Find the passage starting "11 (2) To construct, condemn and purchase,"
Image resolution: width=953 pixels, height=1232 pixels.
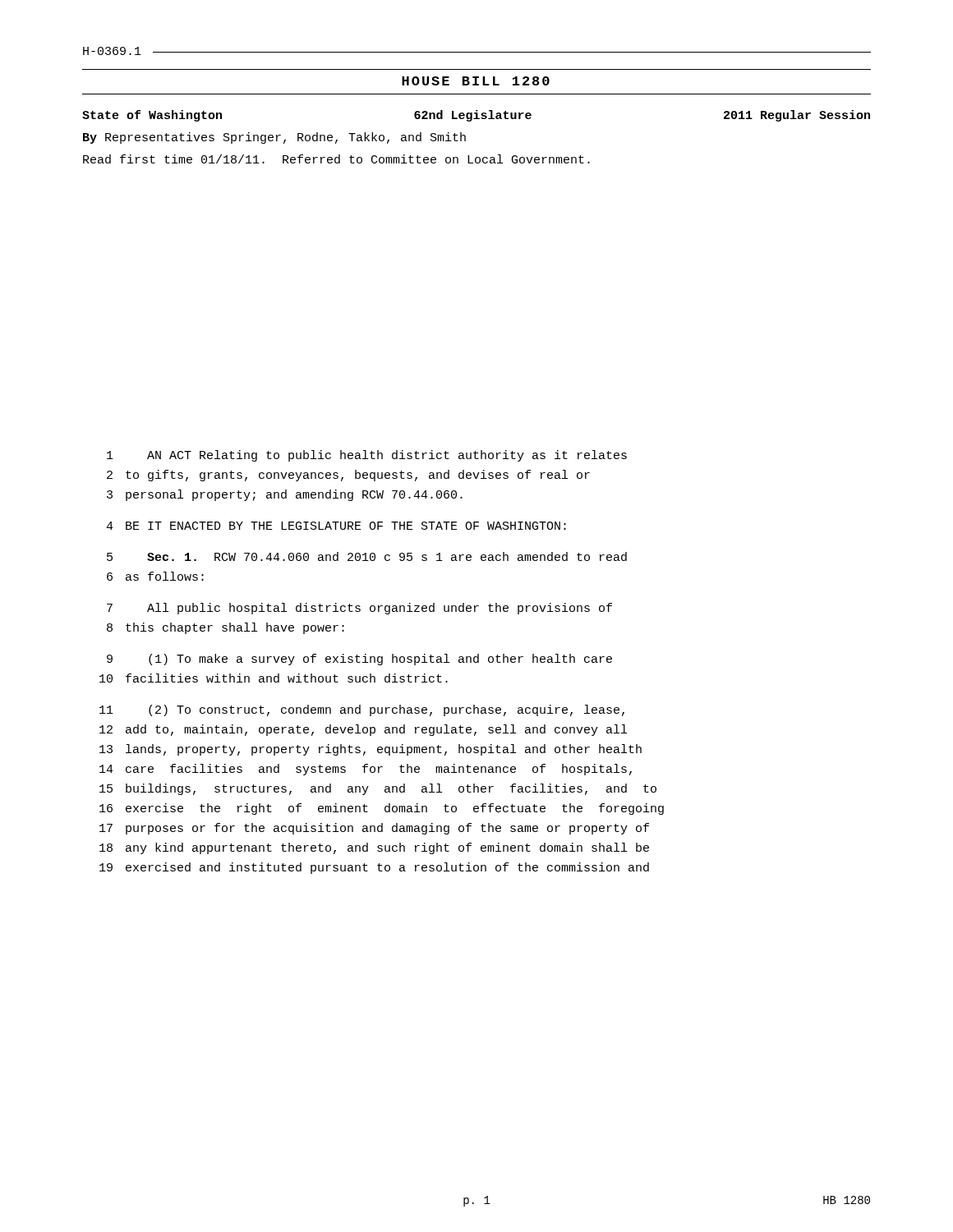(x=476, y=711)
